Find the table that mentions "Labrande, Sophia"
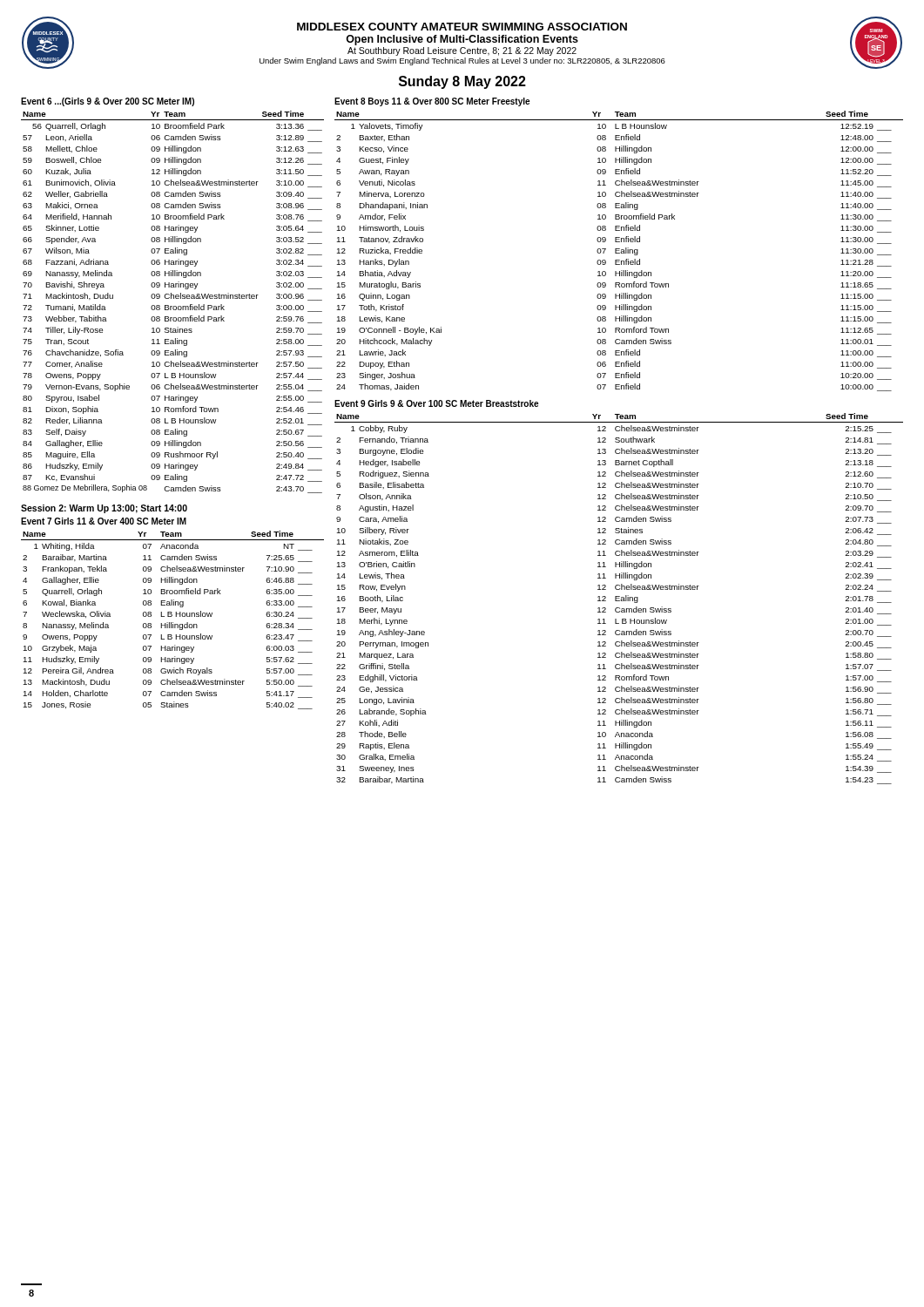 pos(619,598)
